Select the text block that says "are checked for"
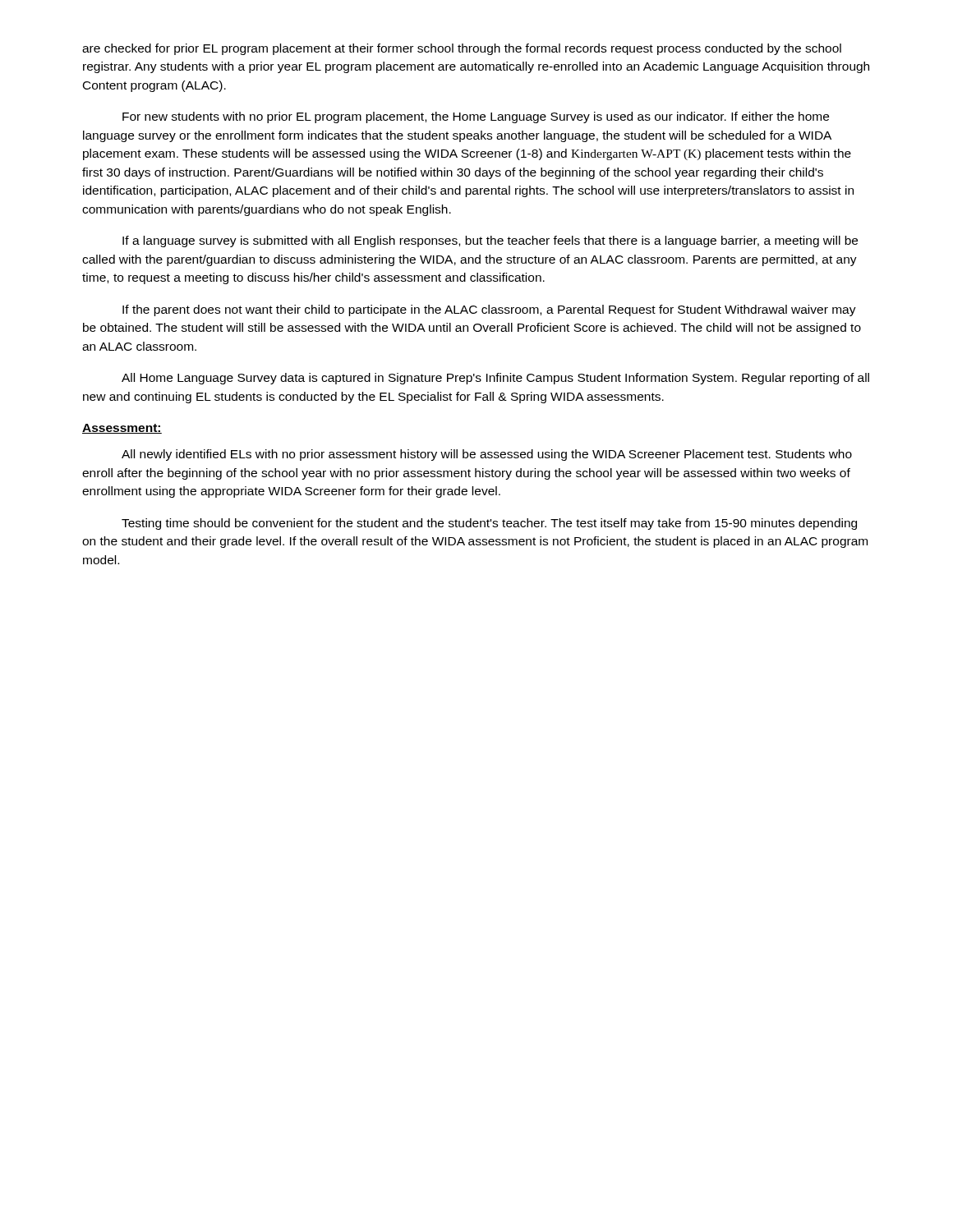953x1232 pixels. 476,67
